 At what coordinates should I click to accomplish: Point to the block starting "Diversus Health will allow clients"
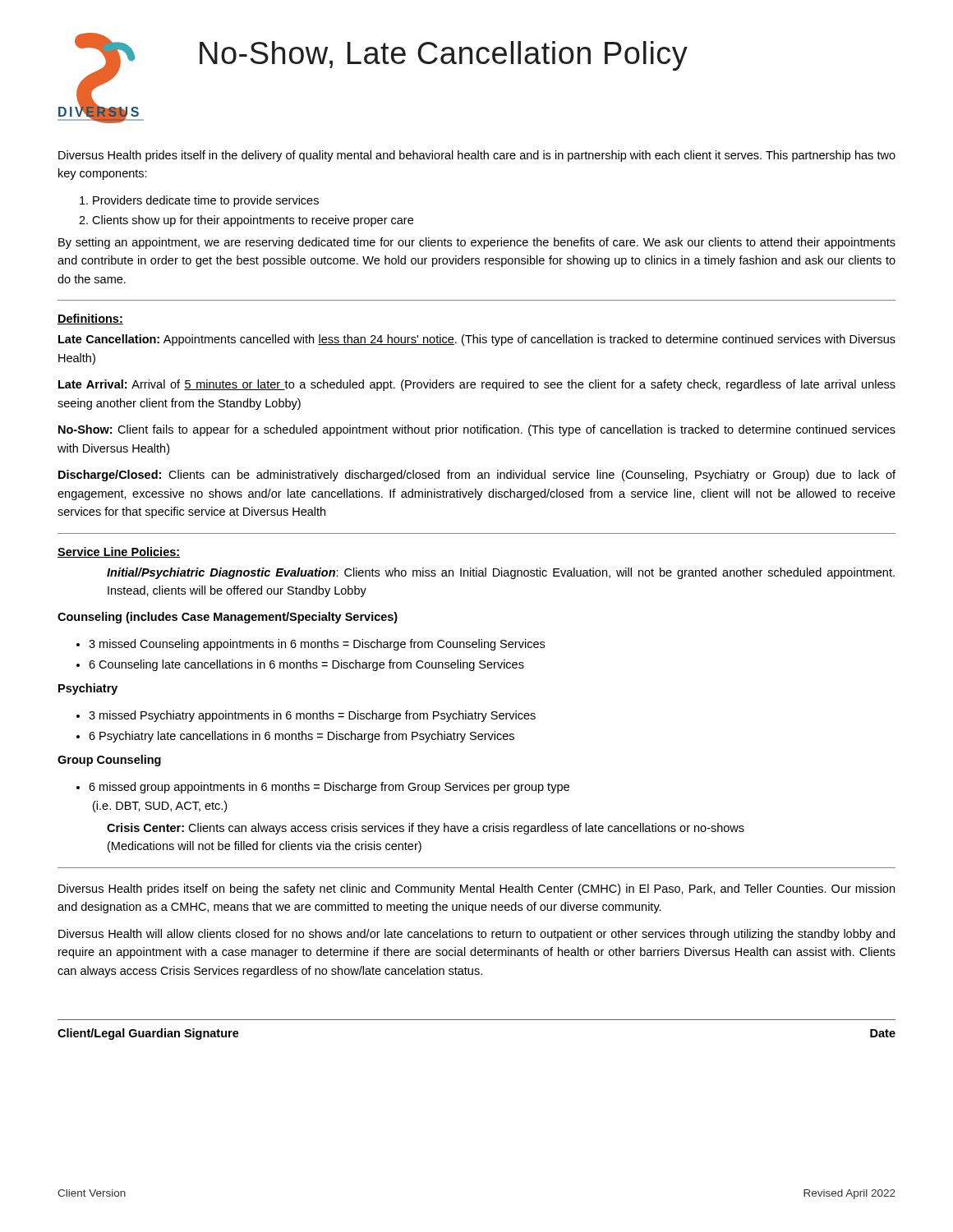476,952
